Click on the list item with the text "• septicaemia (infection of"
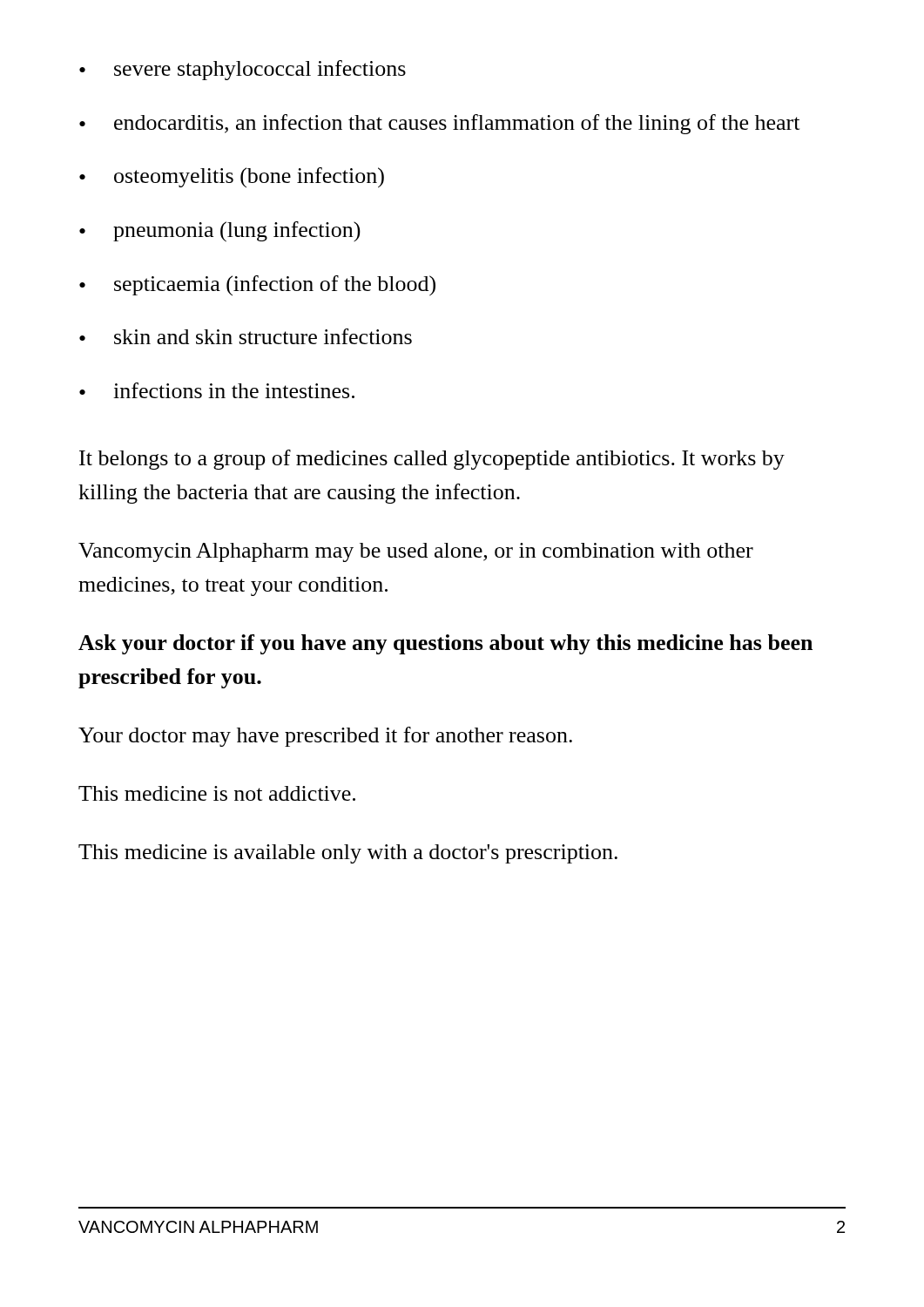 coord(257,286)
